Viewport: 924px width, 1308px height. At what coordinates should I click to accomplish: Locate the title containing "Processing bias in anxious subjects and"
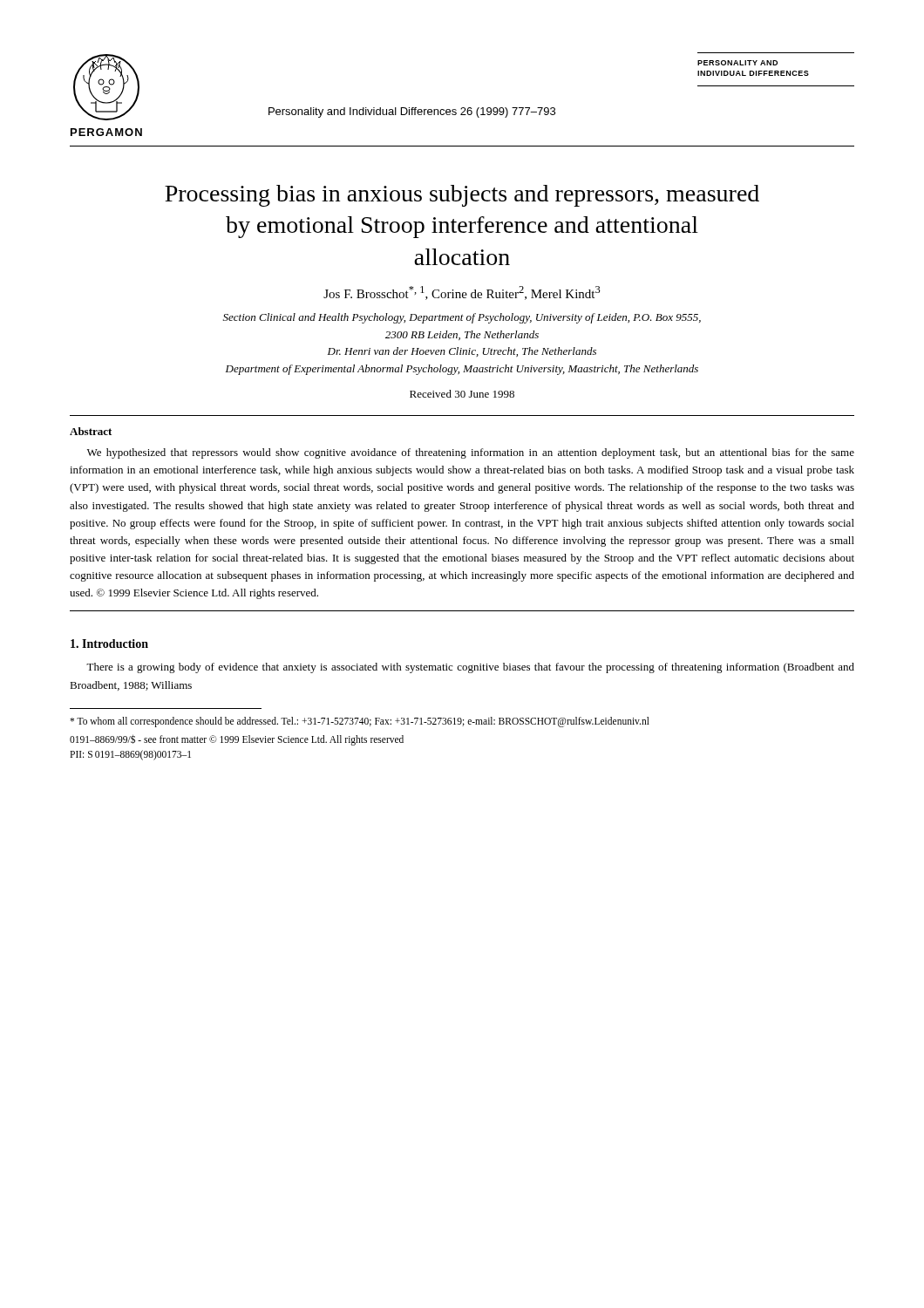pos(462,225)
